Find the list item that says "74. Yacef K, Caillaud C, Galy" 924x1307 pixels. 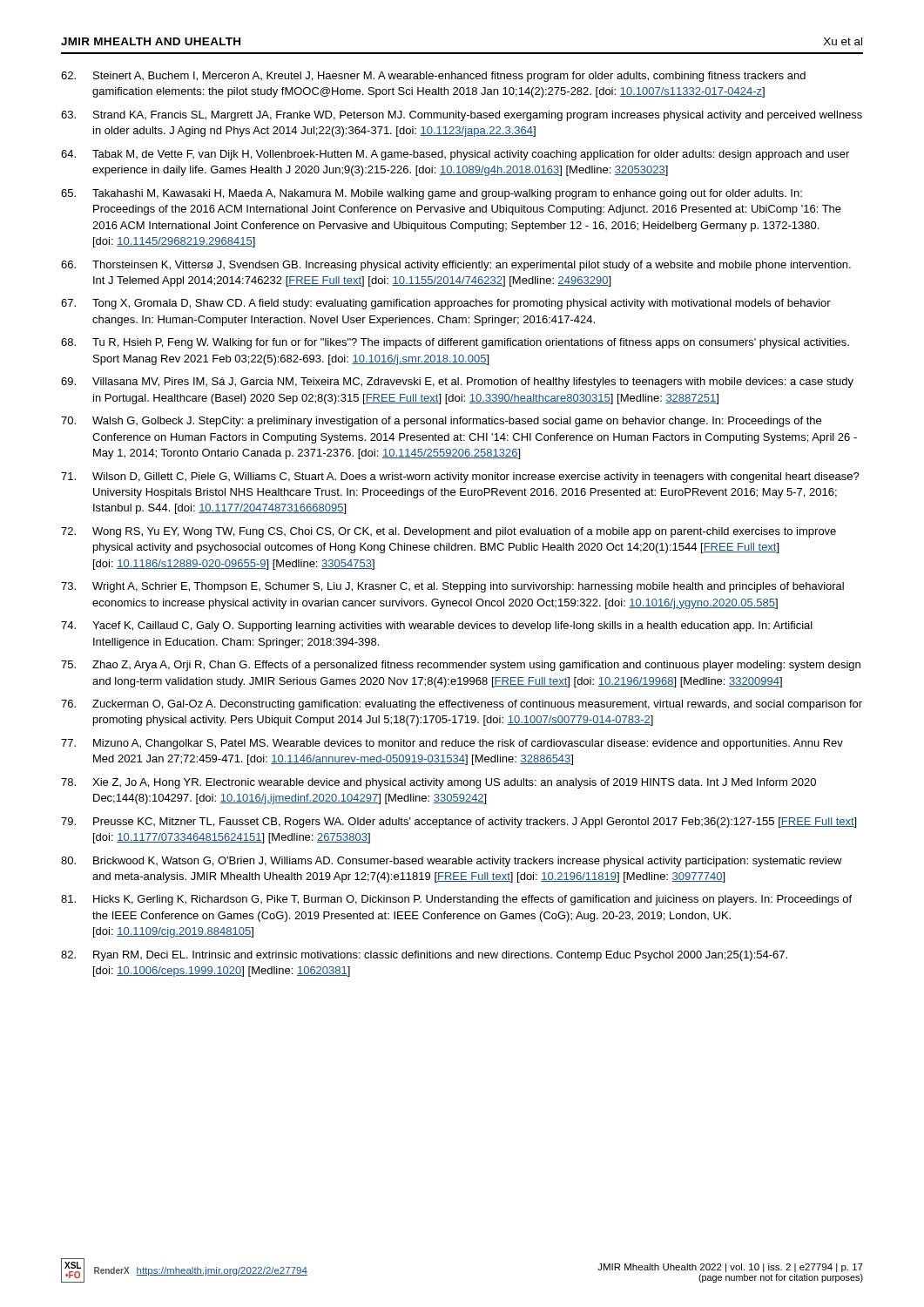(x=462, y=634)
